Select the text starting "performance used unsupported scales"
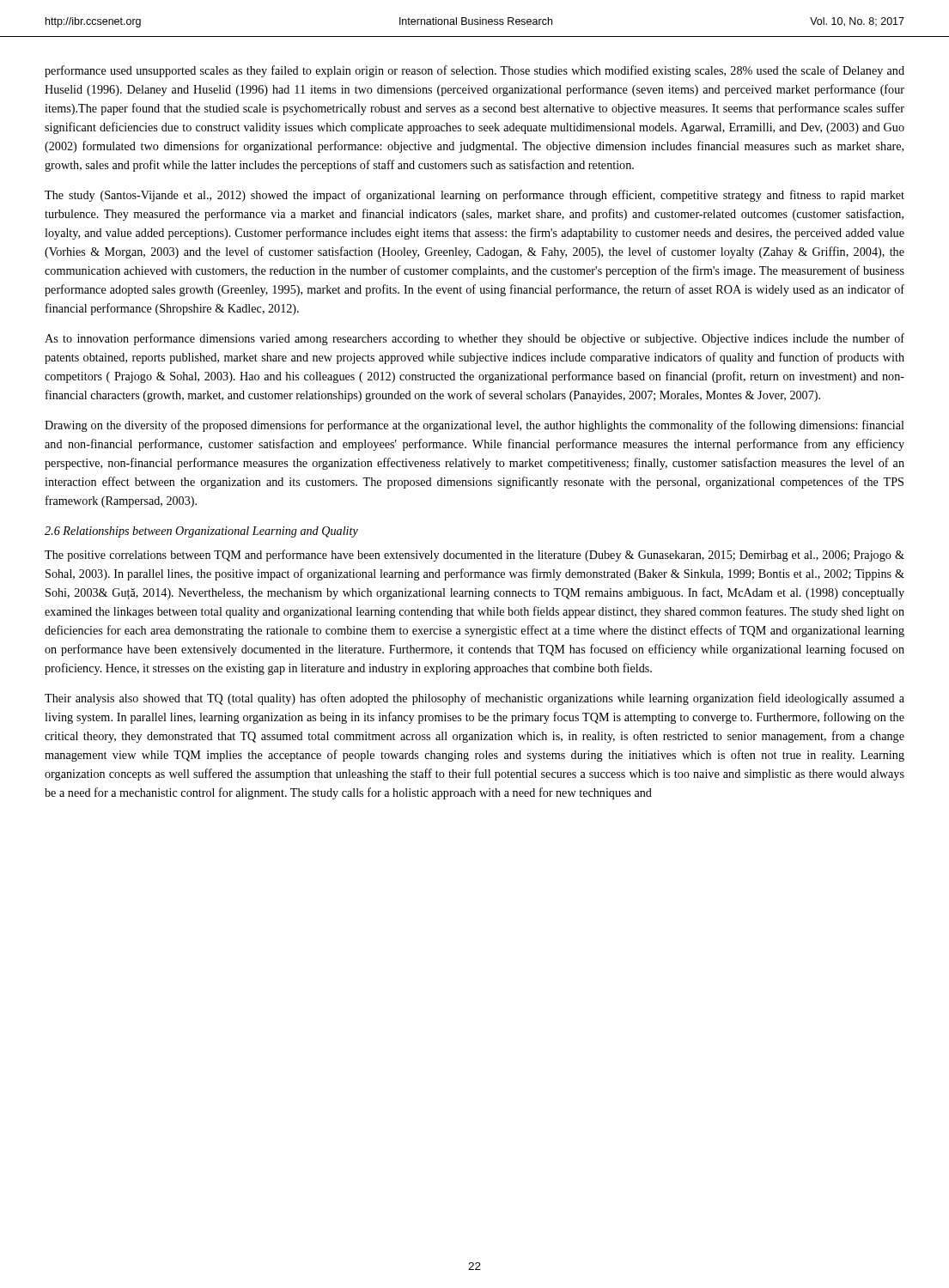 [x=474, y=118]
